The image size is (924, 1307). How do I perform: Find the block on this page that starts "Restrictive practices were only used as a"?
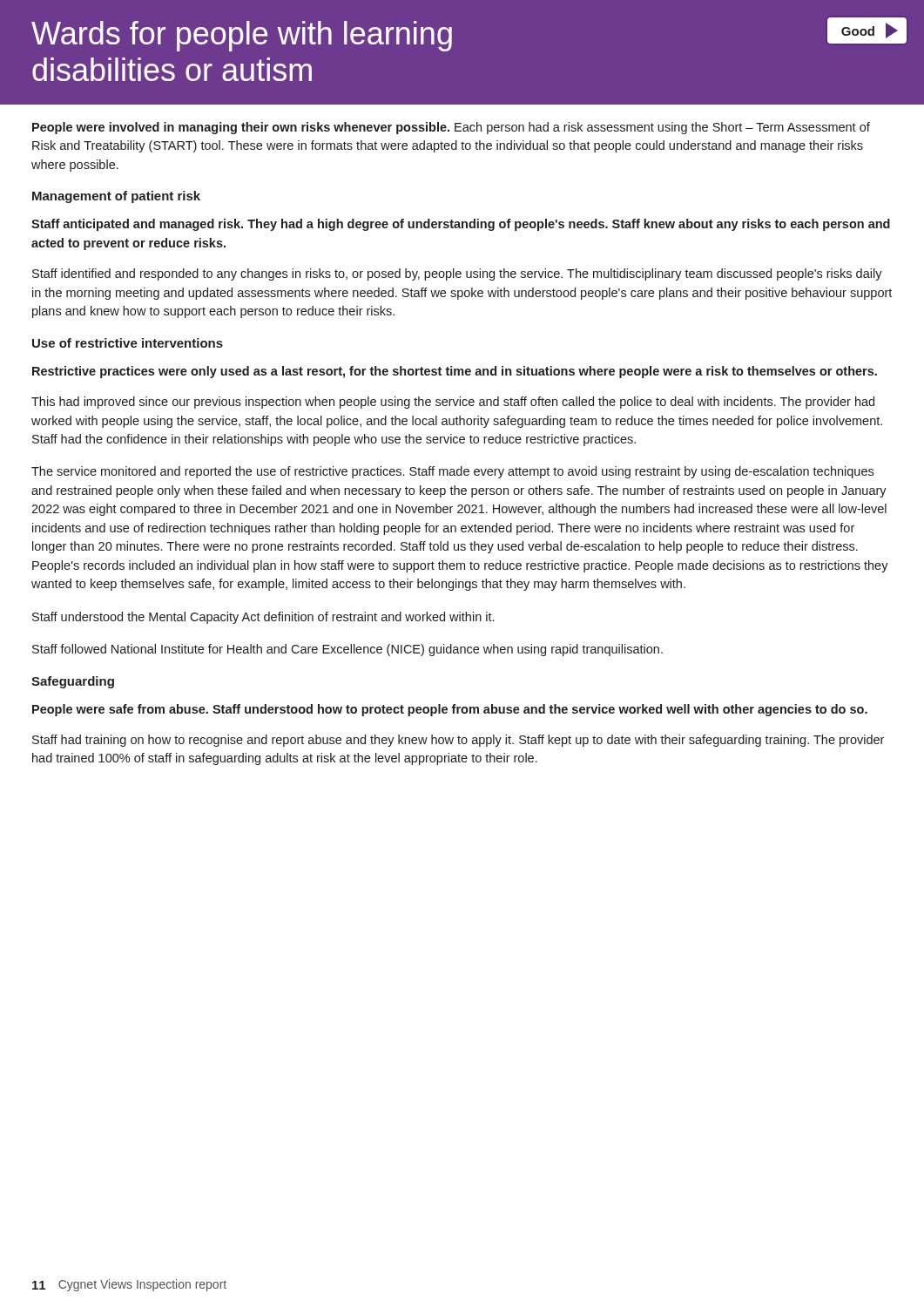(x=455, y=371)
